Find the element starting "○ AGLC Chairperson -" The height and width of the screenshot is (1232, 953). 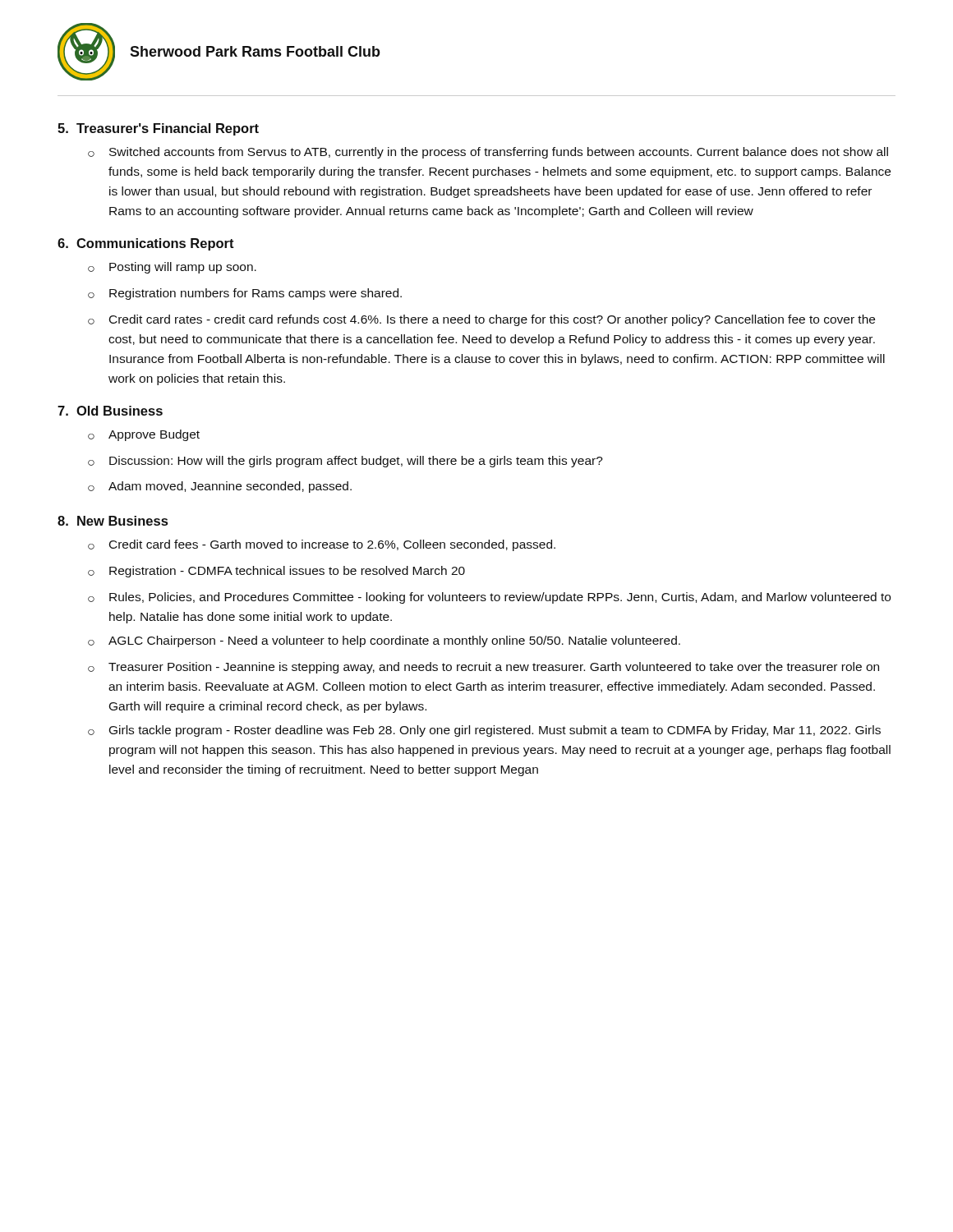click(491, 642)
